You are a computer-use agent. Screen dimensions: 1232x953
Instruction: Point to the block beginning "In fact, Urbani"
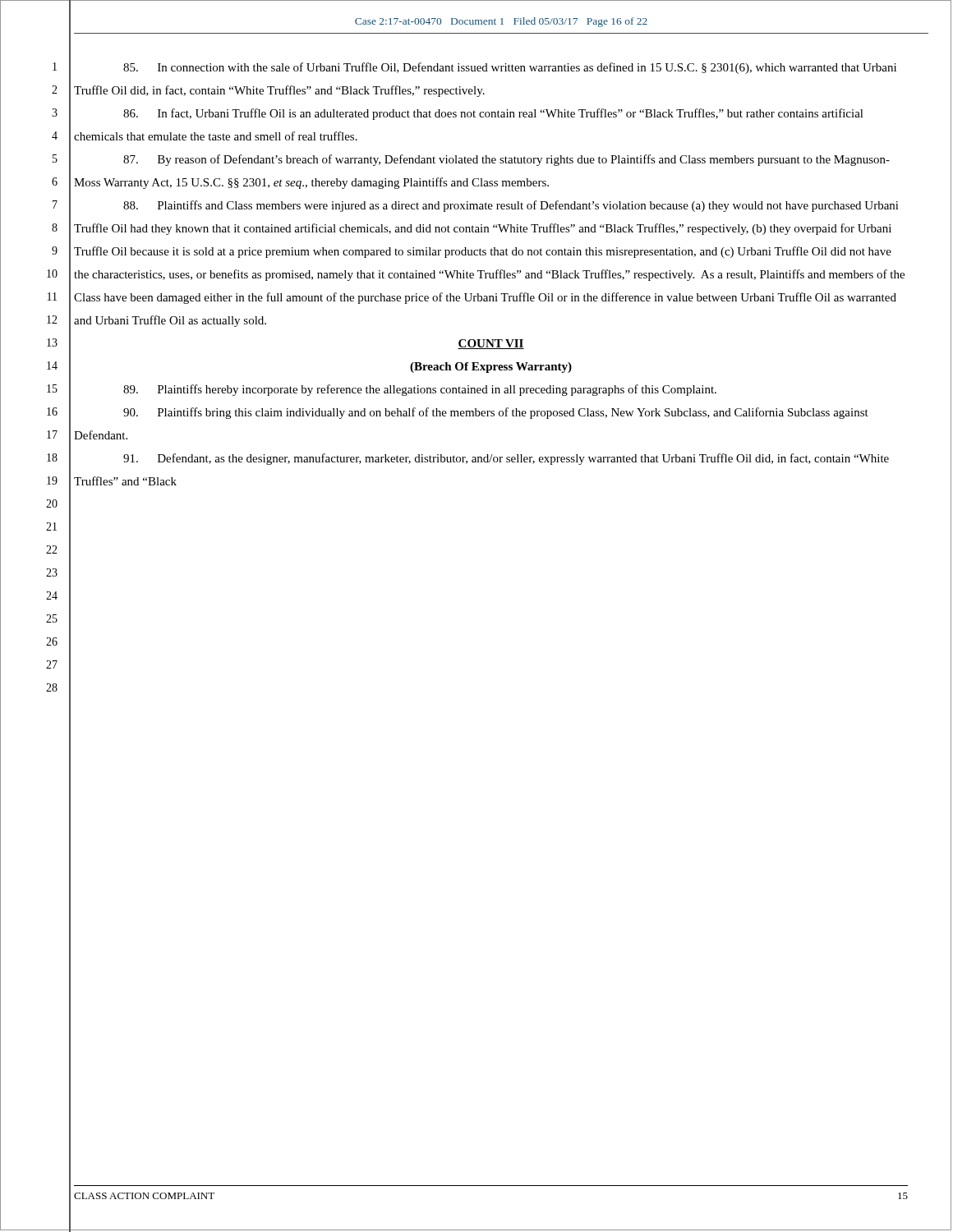coord(491,125)
